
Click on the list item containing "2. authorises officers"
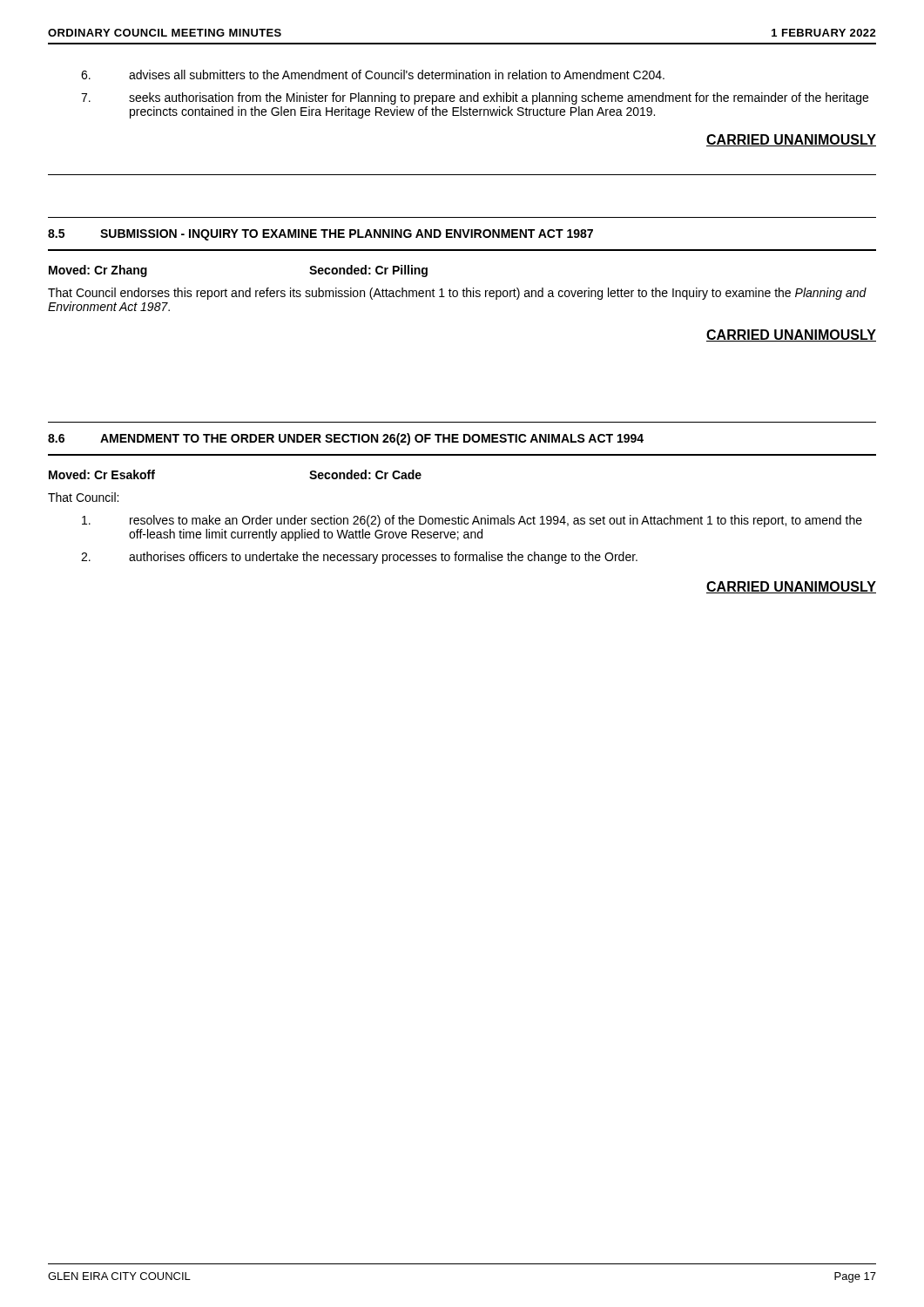click(x=462, y=557)
